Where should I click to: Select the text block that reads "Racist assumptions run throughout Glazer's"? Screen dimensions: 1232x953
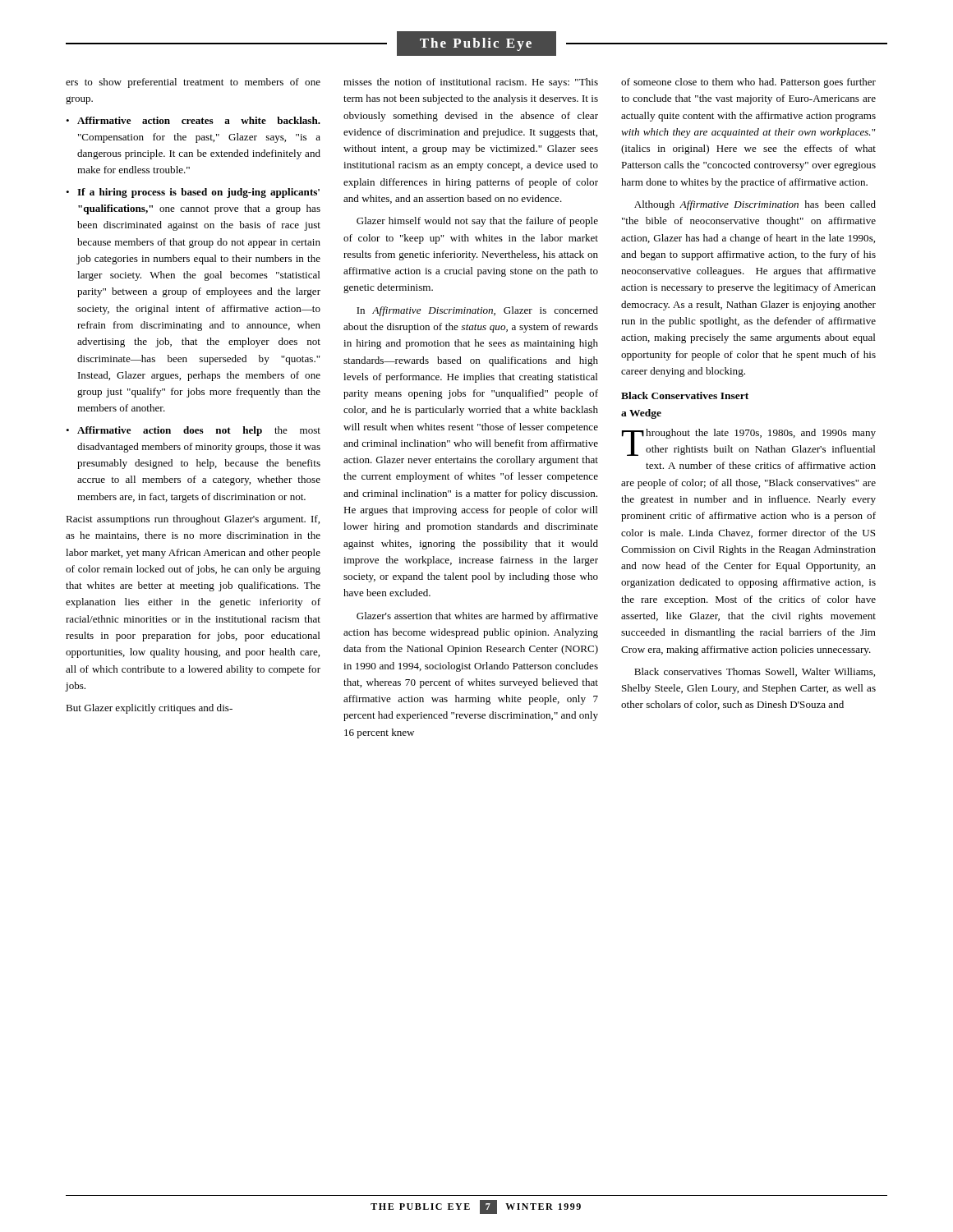coord(193,603)
